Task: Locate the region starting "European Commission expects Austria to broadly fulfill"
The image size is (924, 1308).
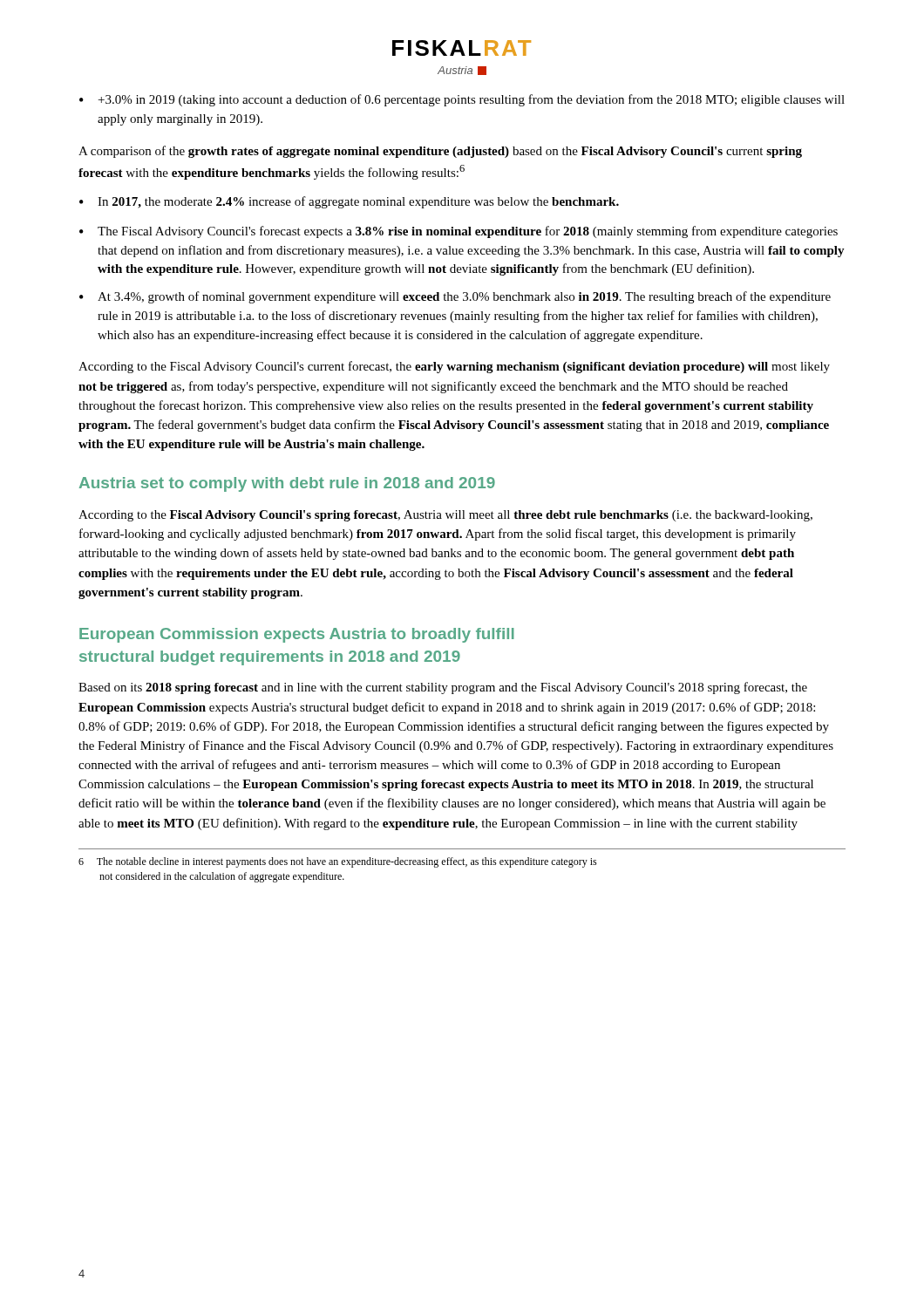Action: (x=297, y=645)
